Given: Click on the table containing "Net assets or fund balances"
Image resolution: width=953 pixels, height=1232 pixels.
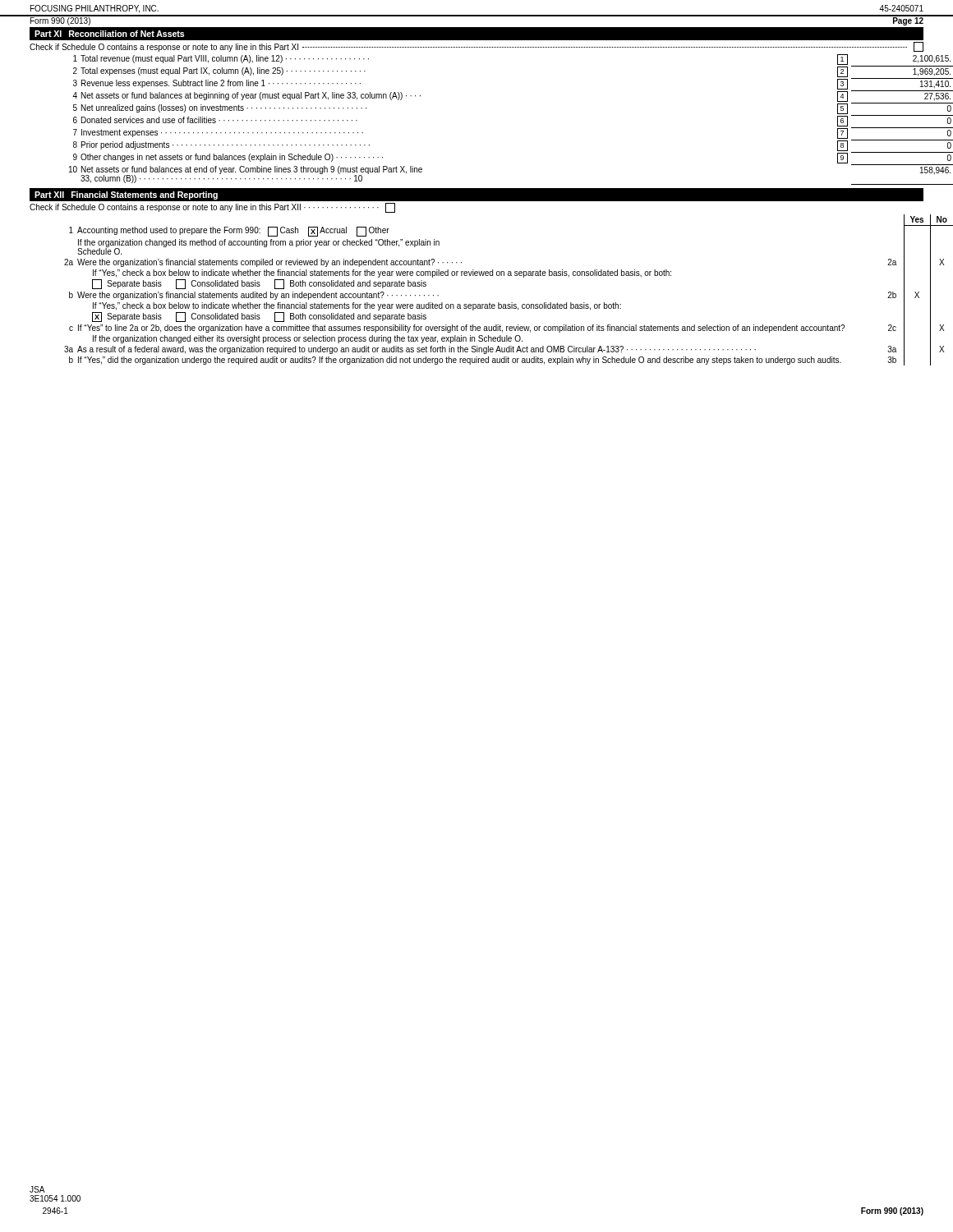Looking at the screenshot, I should 476,119.
